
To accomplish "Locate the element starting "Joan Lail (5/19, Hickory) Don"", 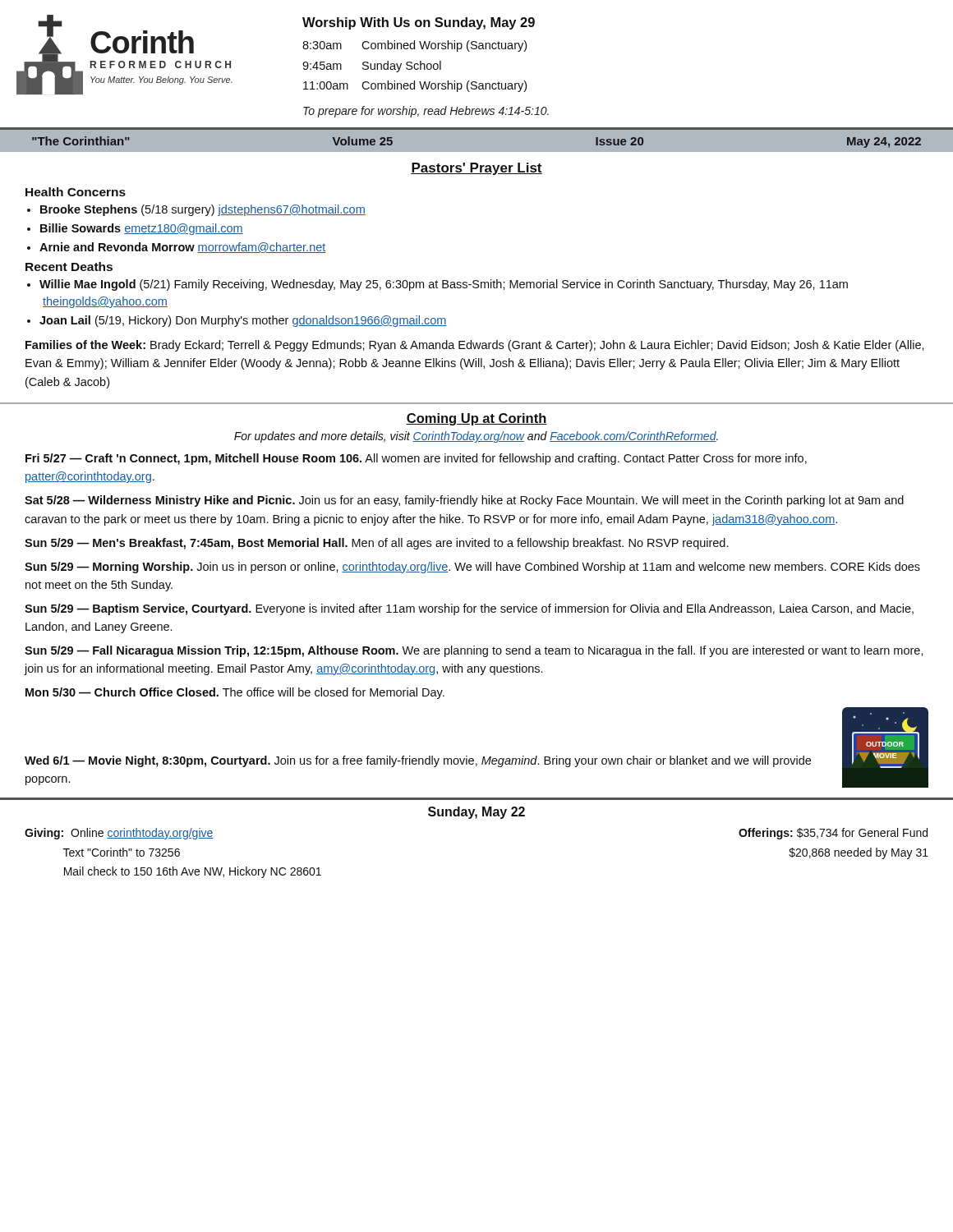I will point(243,320).
